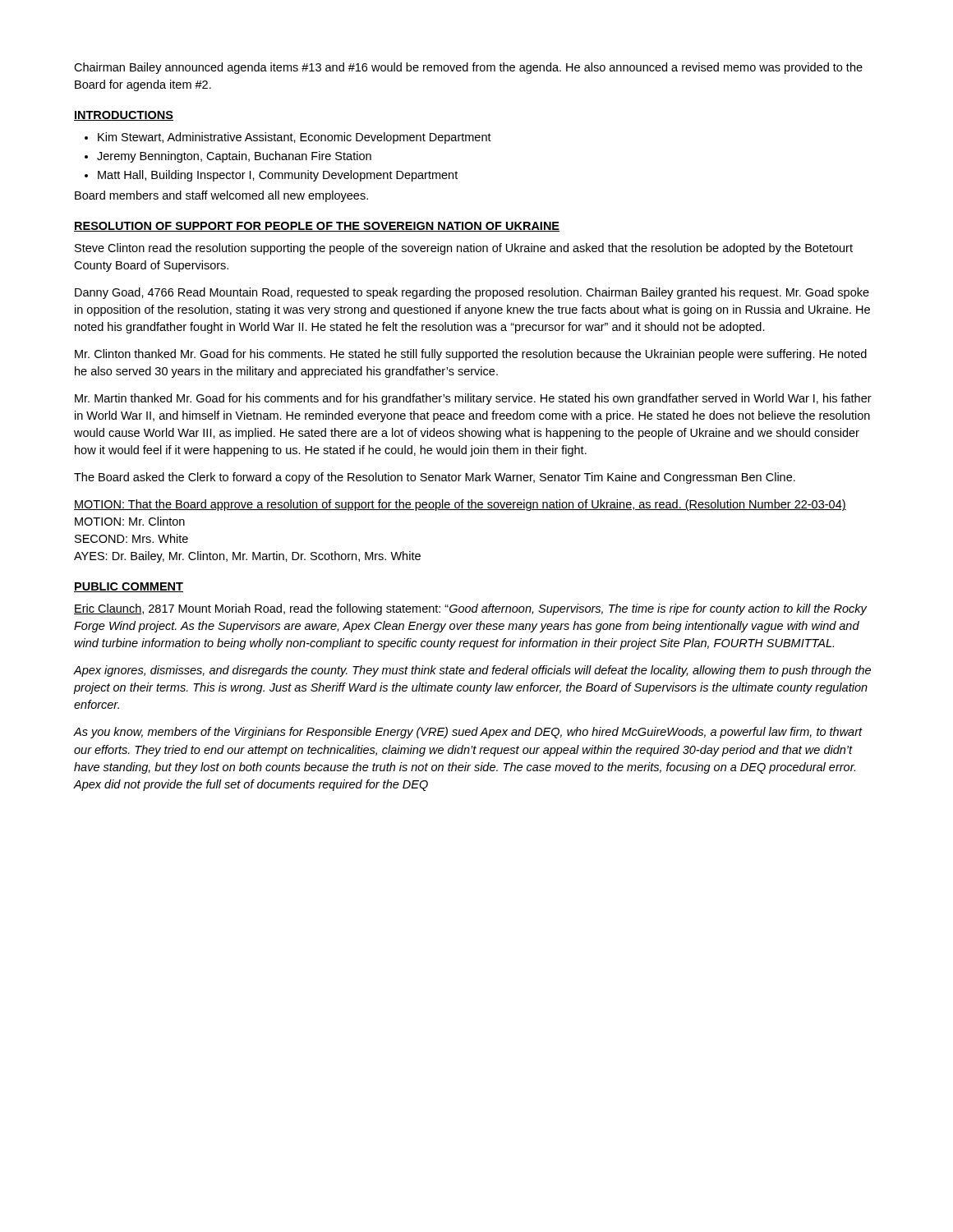953x1232 pixels.
Task: Locate the block of text that opens with "Matt Hall, Building Inspector I, Community"
Action: click(277, 175)
